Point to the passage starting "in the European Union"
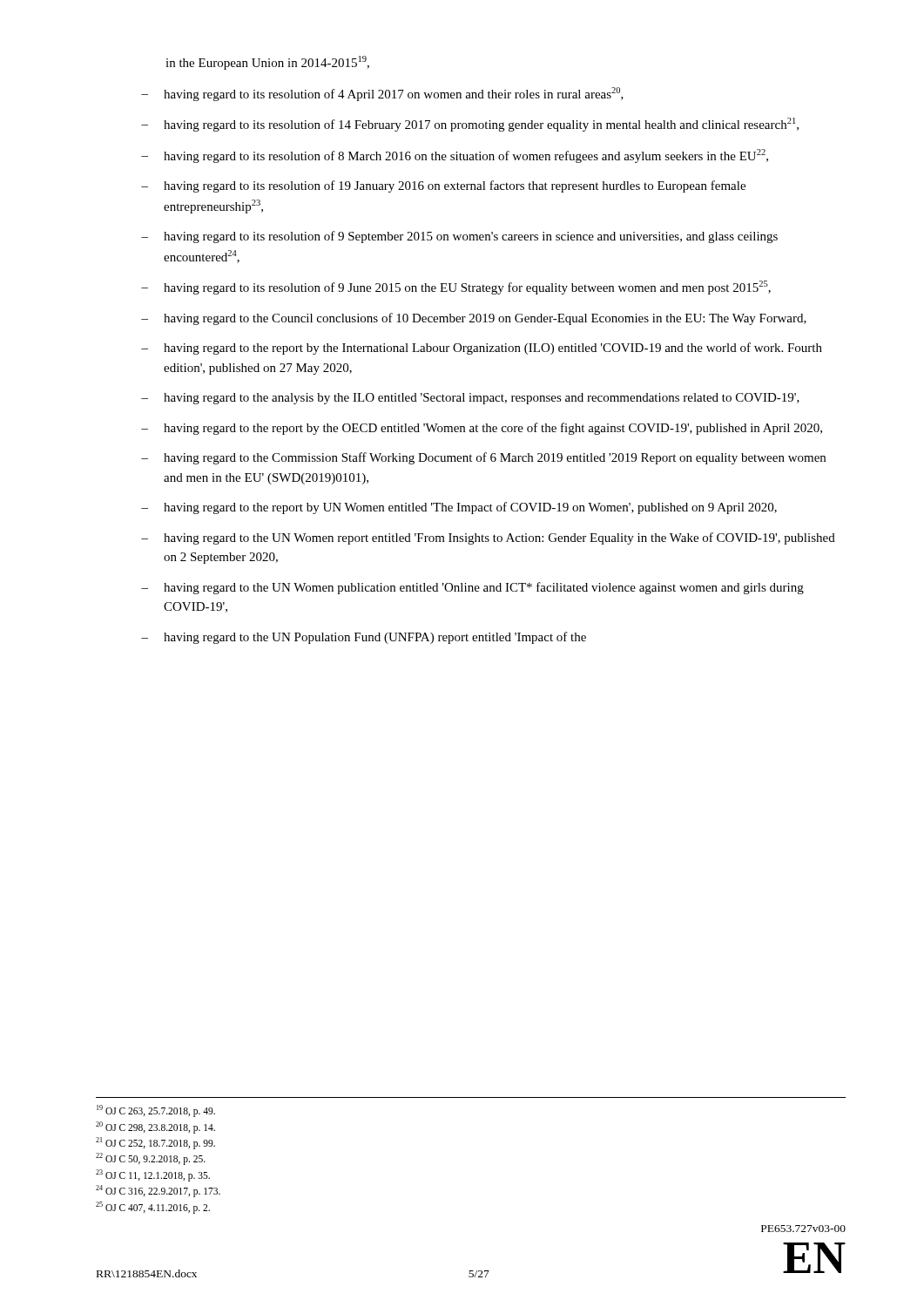924x1307 pixels. [268, 62]
